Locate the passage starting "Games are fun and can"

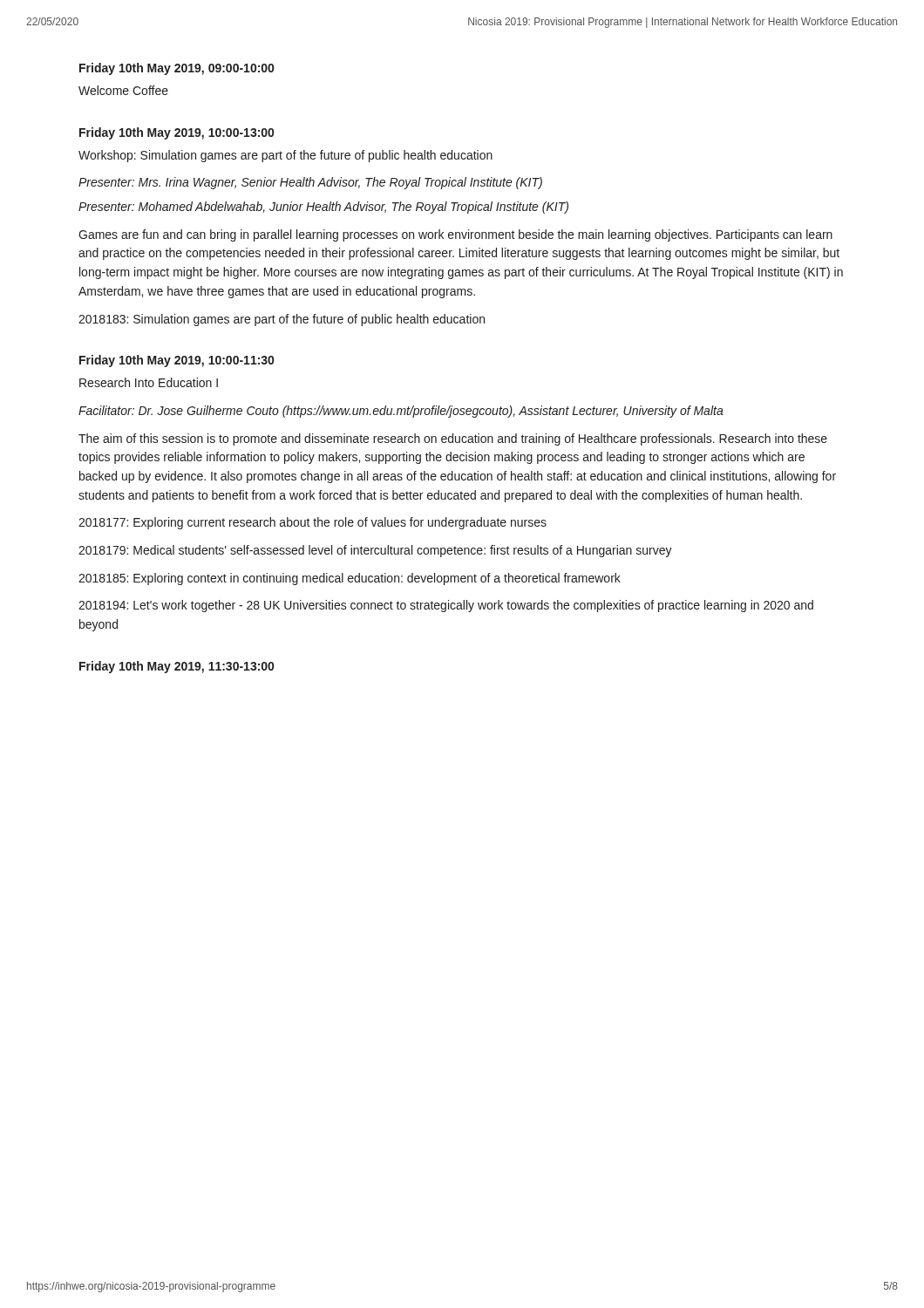point(461,263)
